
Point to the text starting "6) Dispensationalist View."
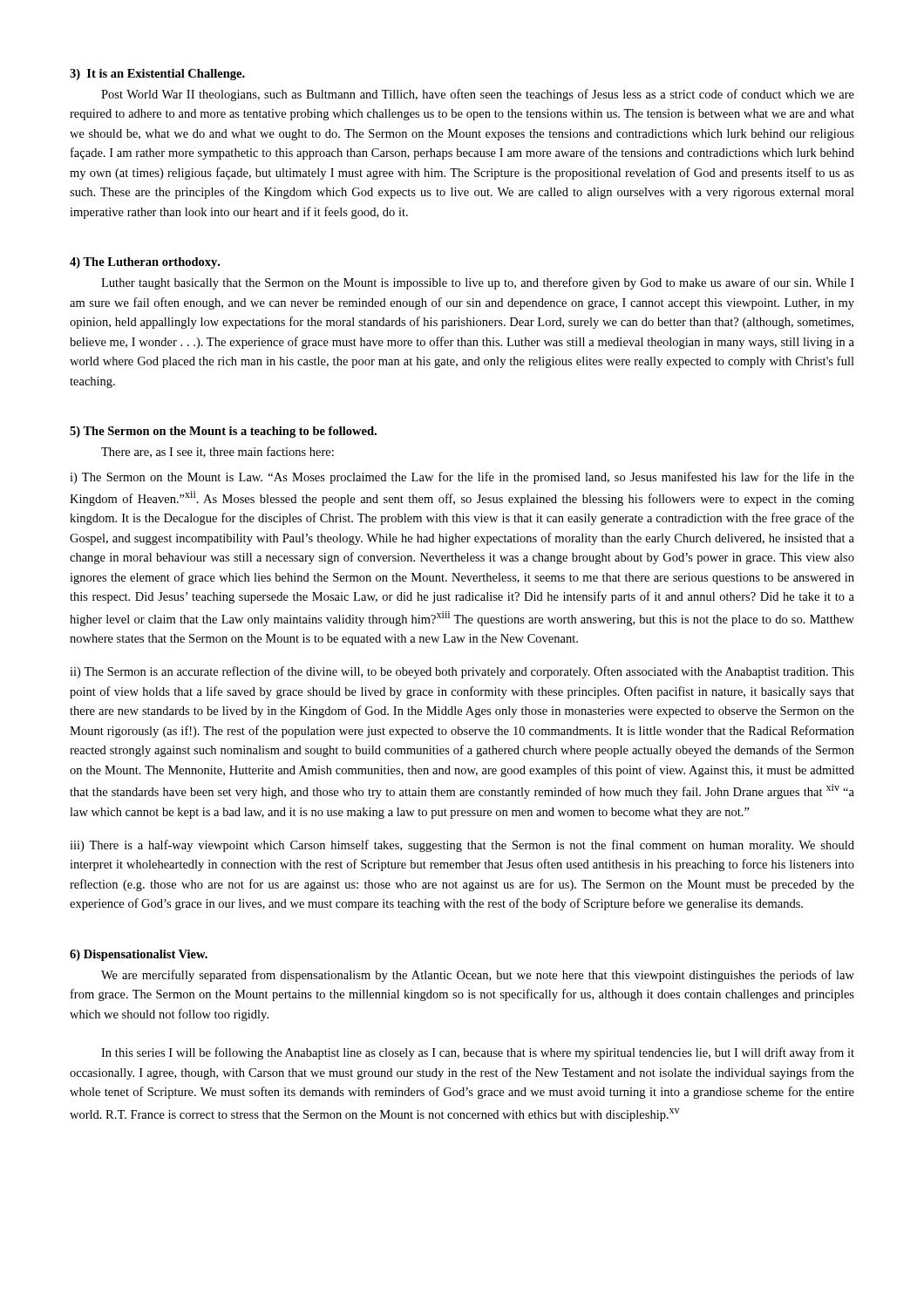pos(139,954)
